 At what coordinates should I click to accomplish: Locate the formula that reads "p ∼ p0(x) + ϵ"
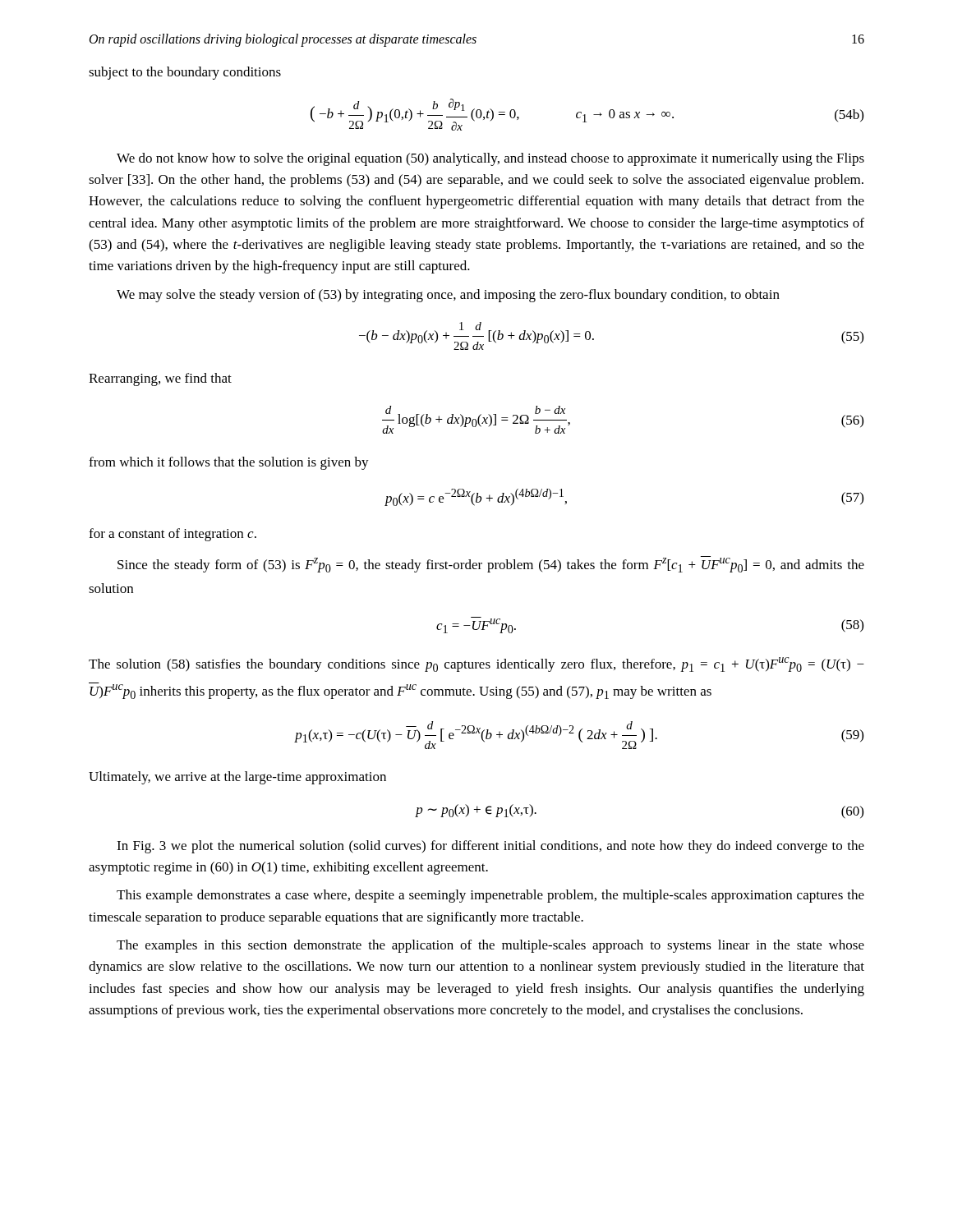pos(476,812)
